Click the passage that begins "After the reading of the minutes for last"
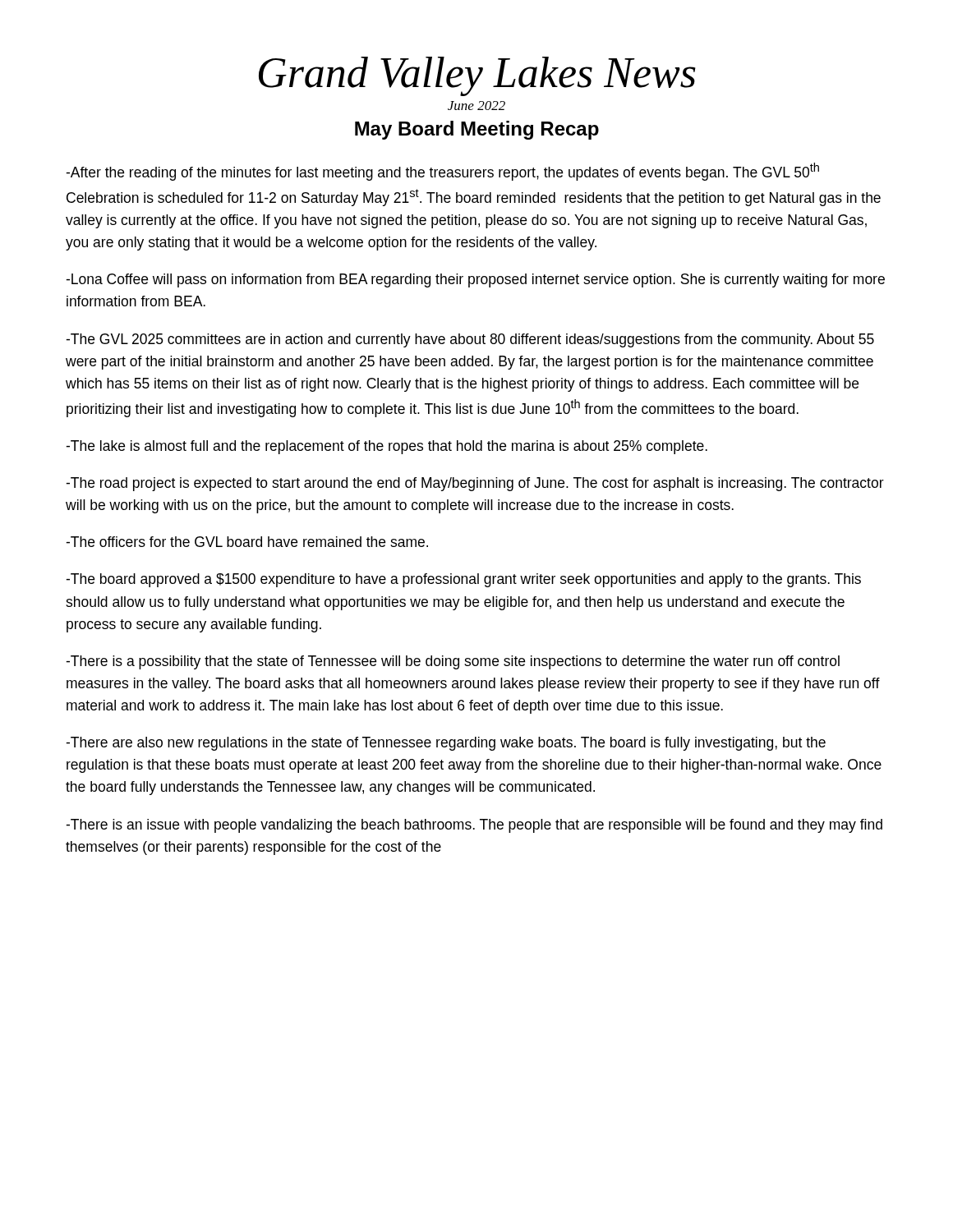Image resolution: width=953 pixels, height=1232 pixels. pos(473,206)
